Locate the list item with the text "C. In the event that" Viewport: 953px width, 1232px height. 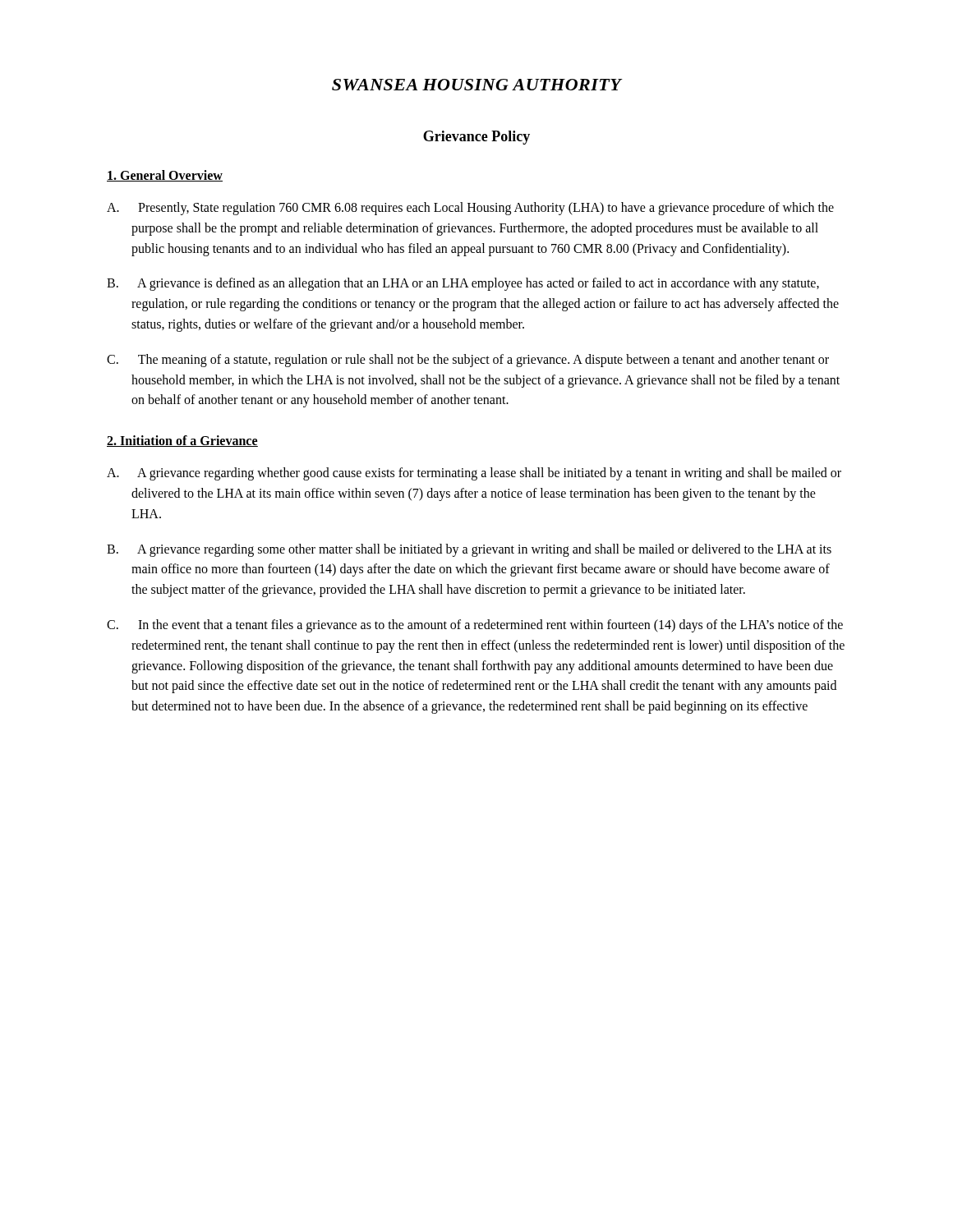476,666
